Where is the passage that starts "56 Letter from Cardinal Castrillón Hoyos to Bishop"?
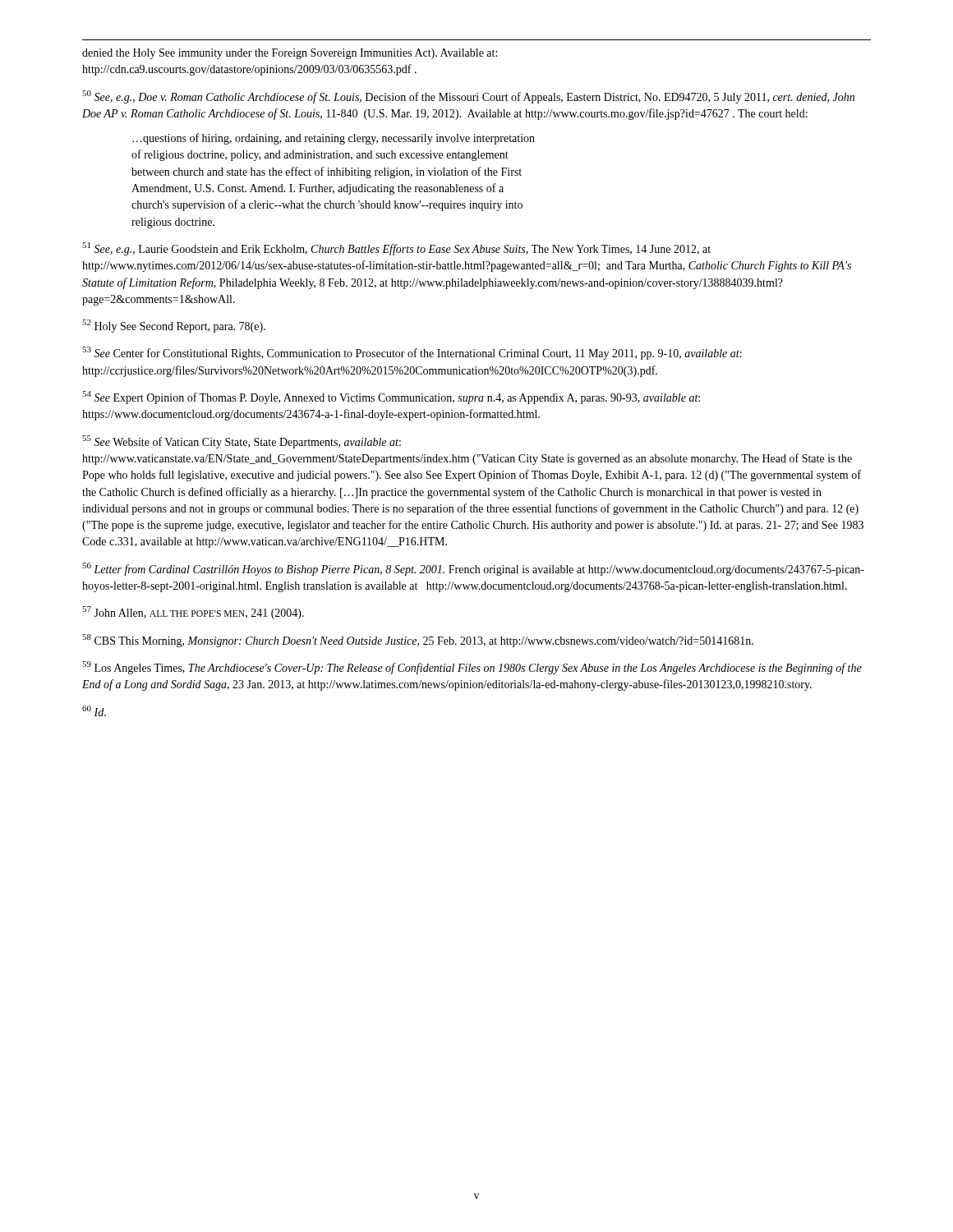The width and height of the screenshot is (953, 1232). click(x=473, y=577)
